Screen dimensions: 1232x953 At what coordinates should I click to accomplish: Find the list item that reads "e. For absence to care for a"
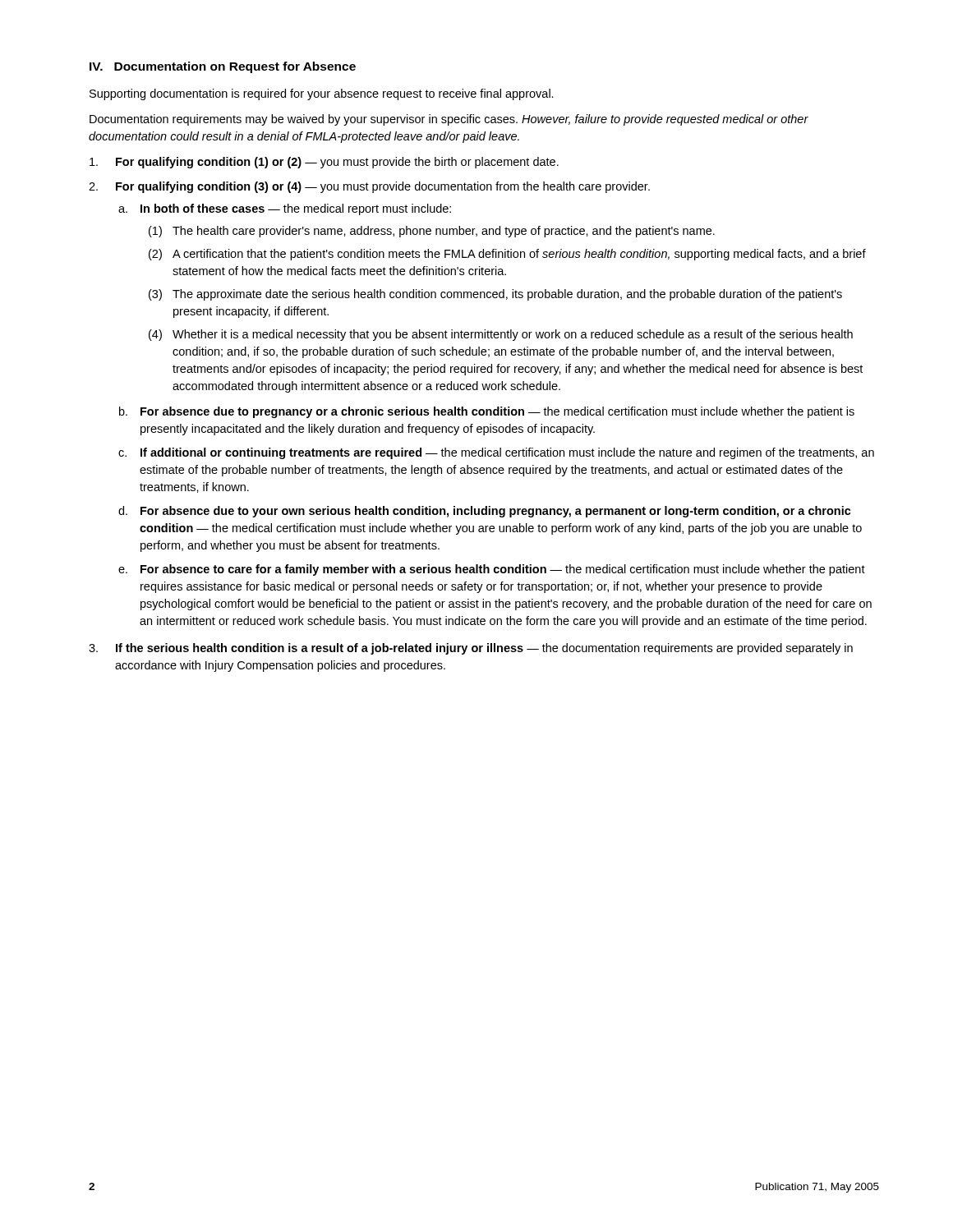[499, 596]
